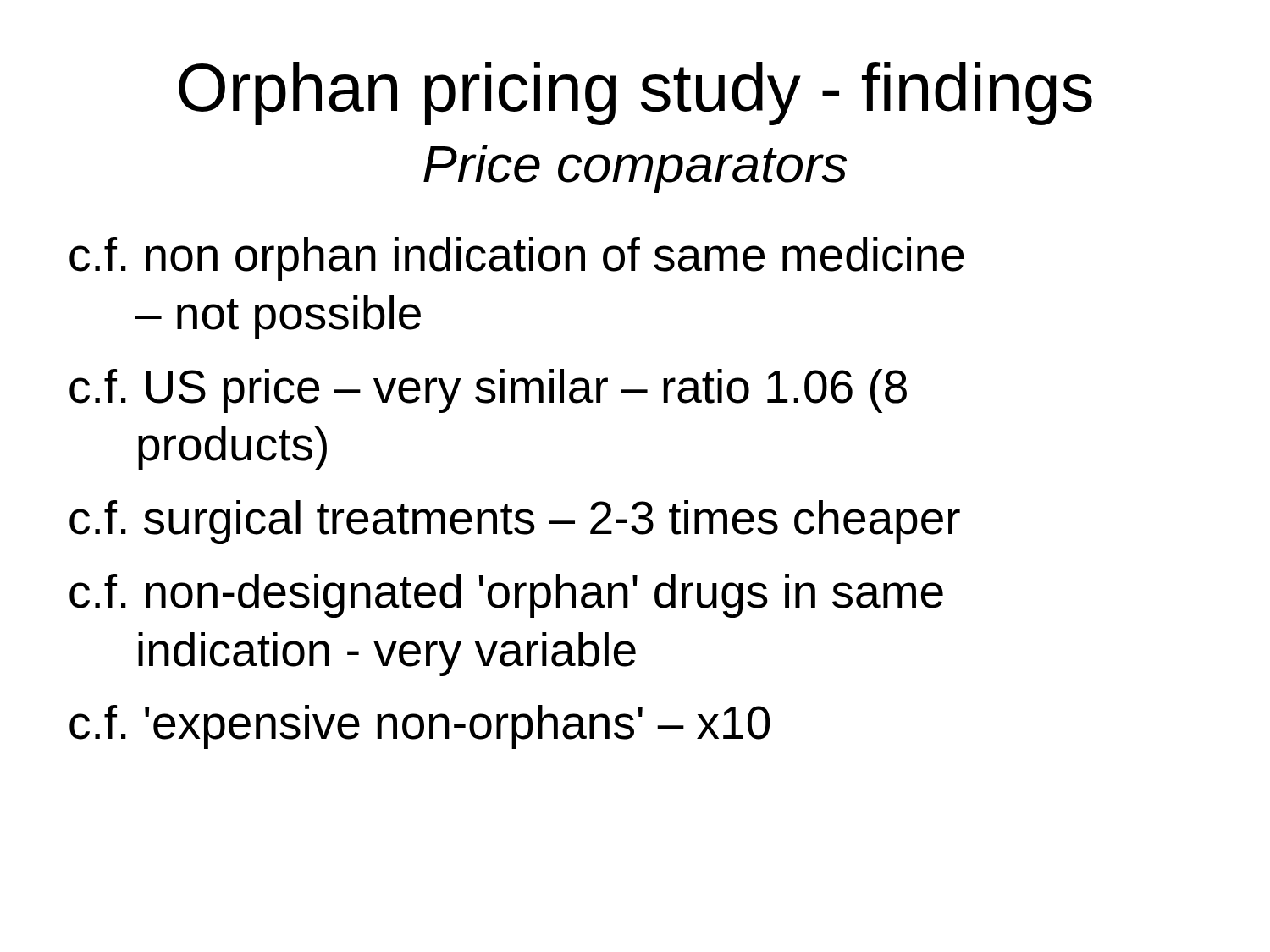Viewport: 1270px width, 952px height.
Task: Point to the block beginning "c.f. US price – very similar"
Action: pos(488,417)
